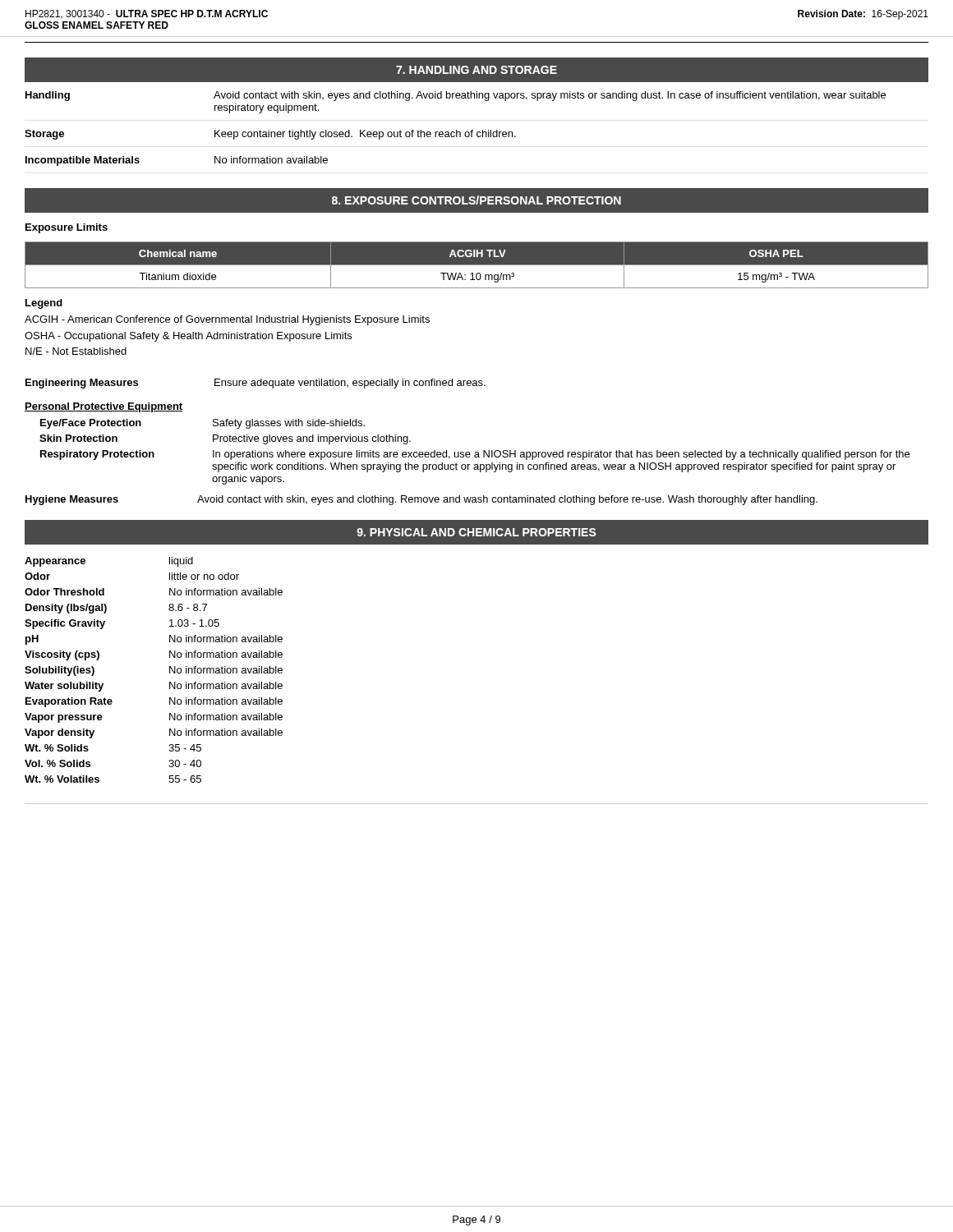953x1232 pixels.
Task: Point to the block beginning "Handling Avoid contact with skin, eyes"
Action: [x=476, y=101]
